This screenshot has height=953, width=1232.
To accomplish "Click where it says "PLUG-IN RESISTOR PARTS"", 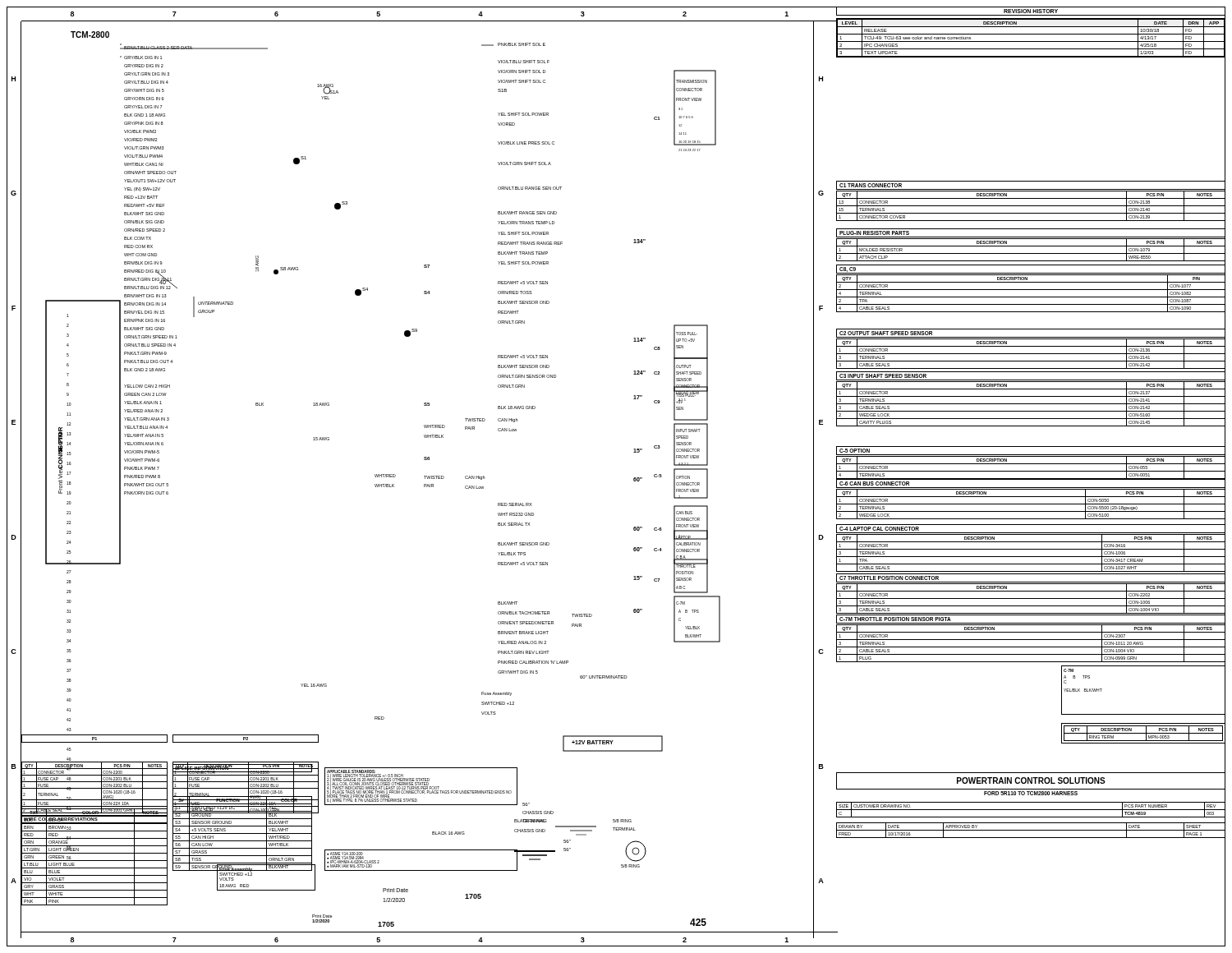I will click(x=874, y=233).
